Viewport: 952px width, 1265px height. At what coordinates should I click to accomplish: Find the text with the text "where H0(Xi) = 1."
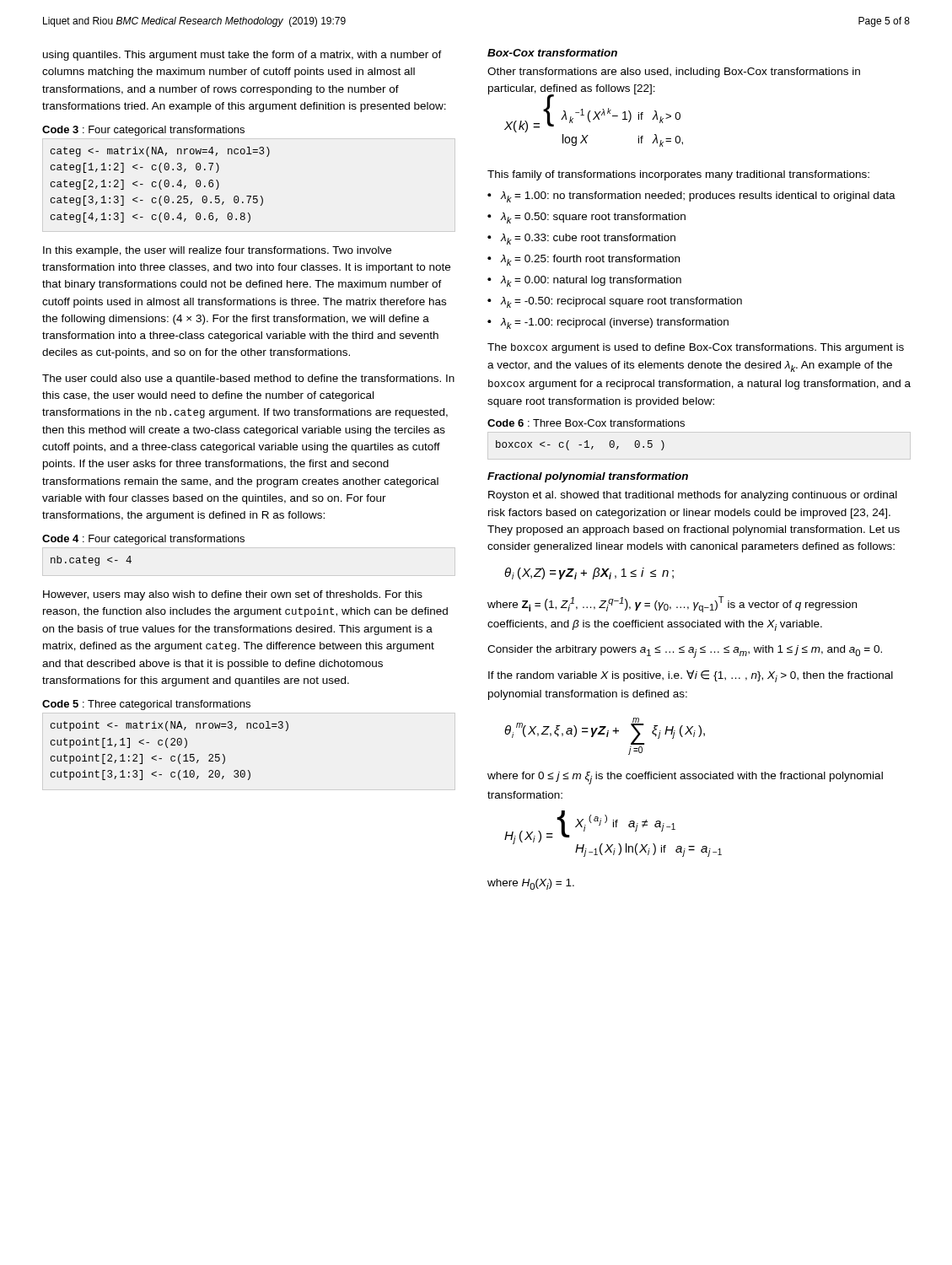[x=531, y=884]
